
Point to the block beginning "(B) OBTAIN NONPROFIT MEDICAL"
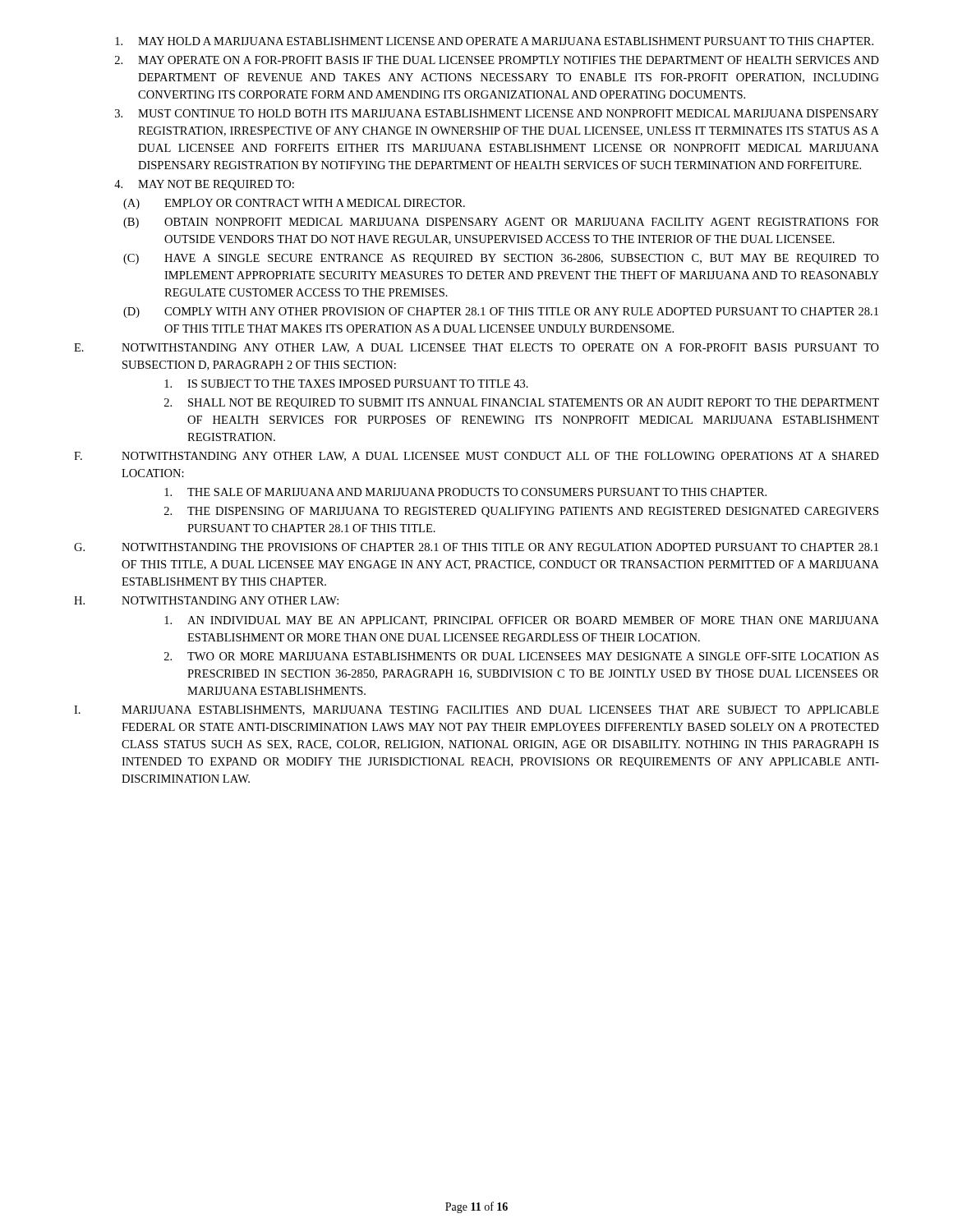pos(476,231)
